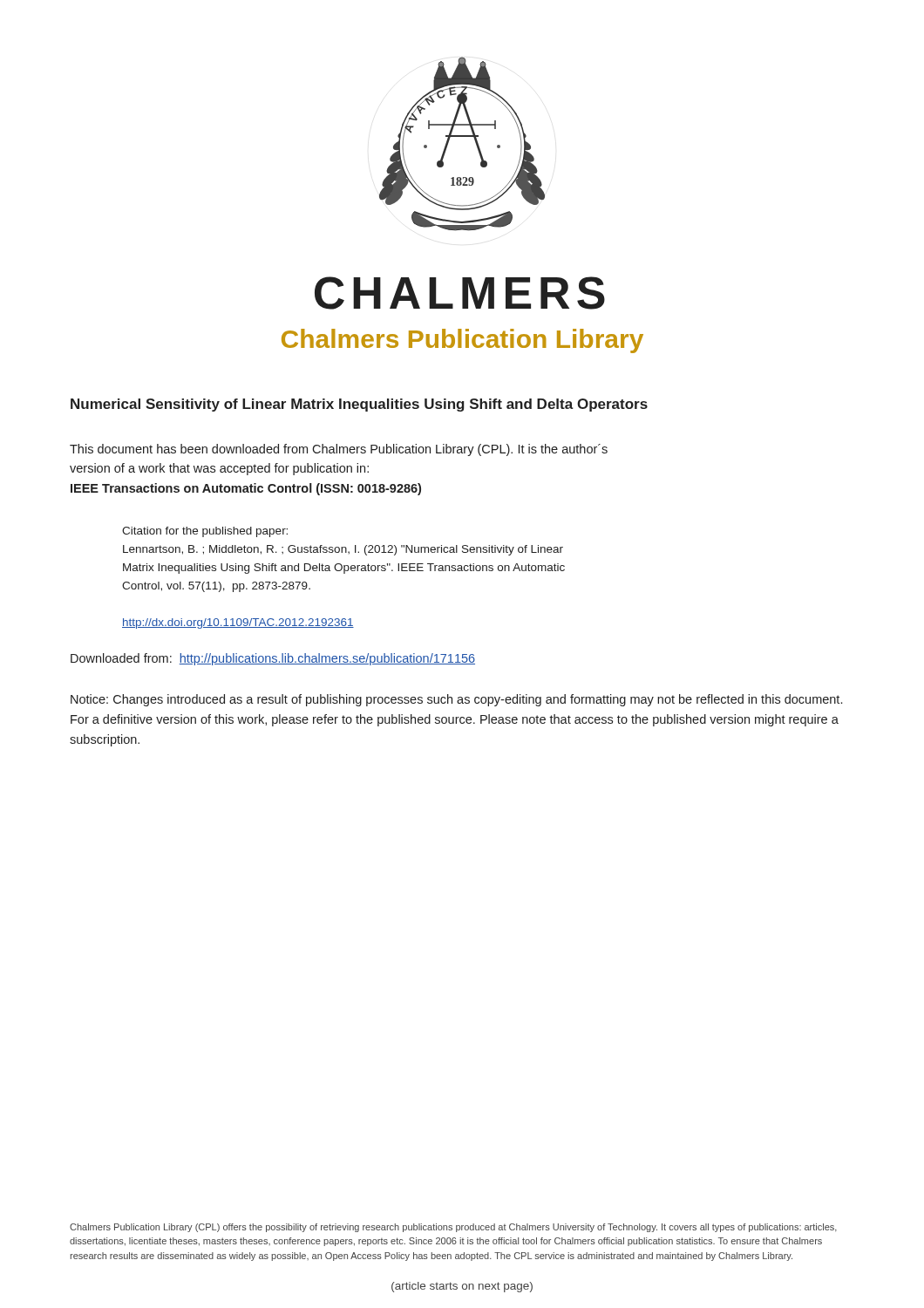
Task: Select the text block containing "This document has been"
Action: coord(339,469)
